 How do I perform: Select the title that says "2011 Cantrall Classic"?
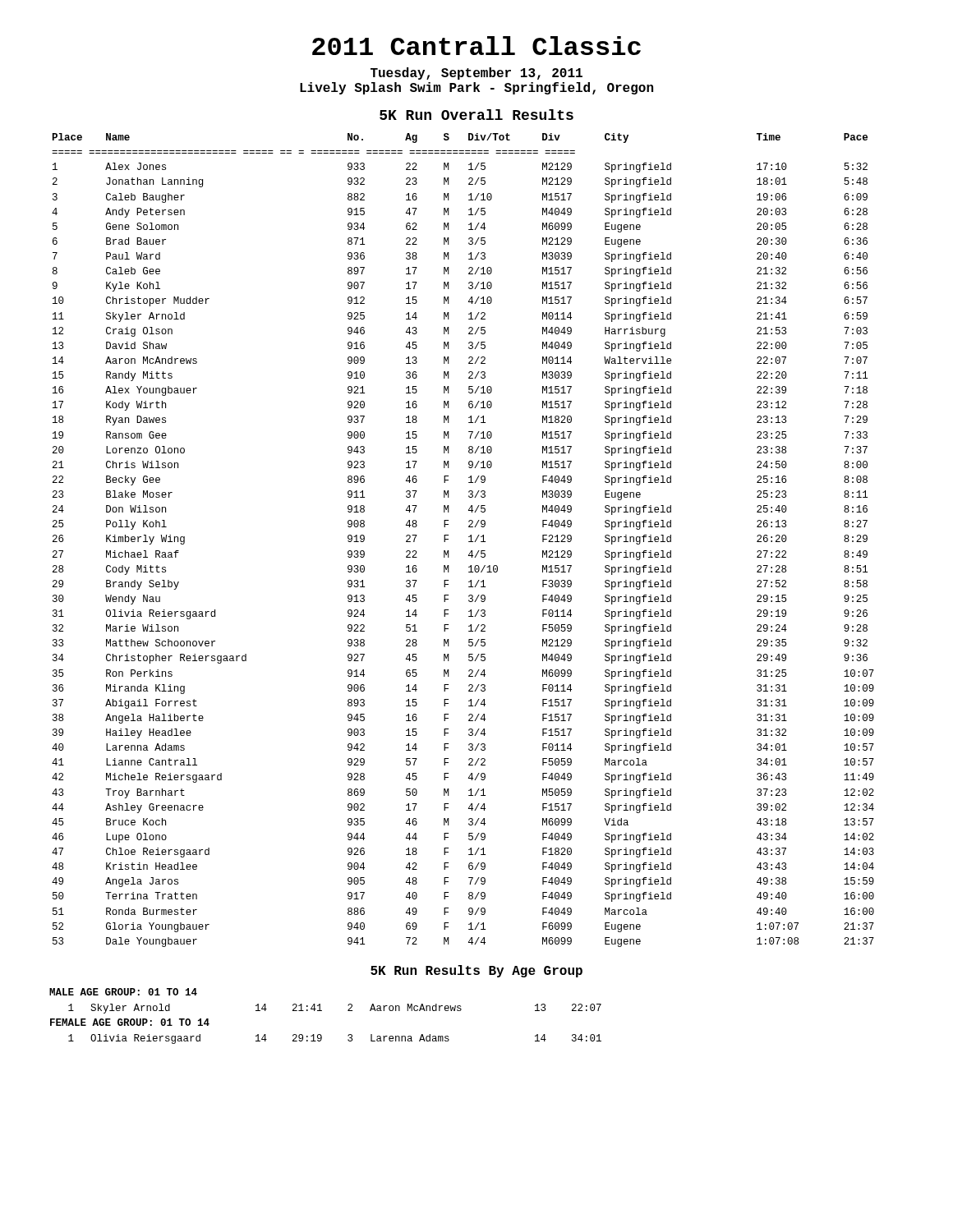click(x=476, y=48)
